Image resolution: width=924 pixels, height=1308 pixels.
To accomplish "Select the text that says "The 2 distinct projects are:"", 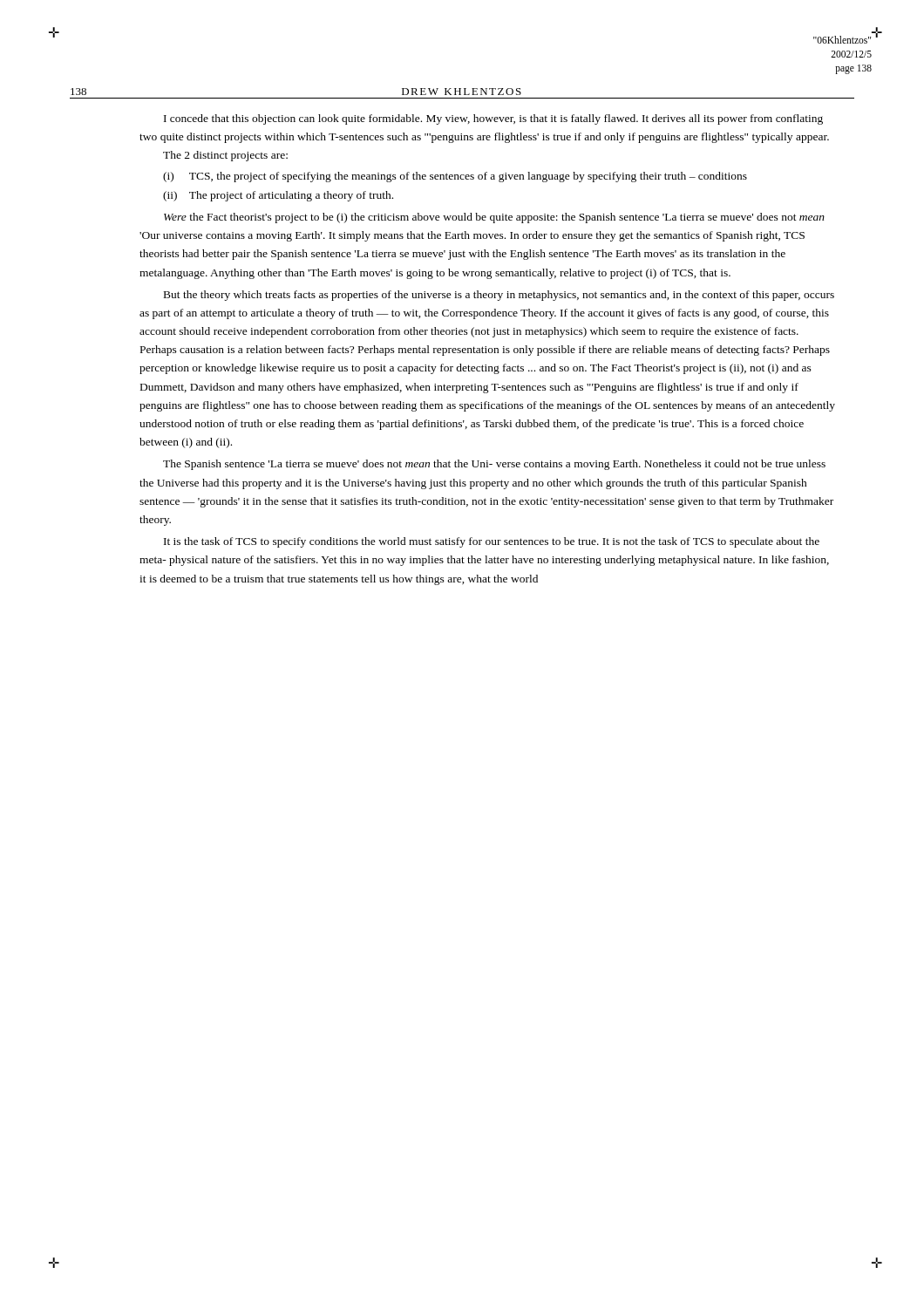I will pyautogui.click(x=225, y=156).
